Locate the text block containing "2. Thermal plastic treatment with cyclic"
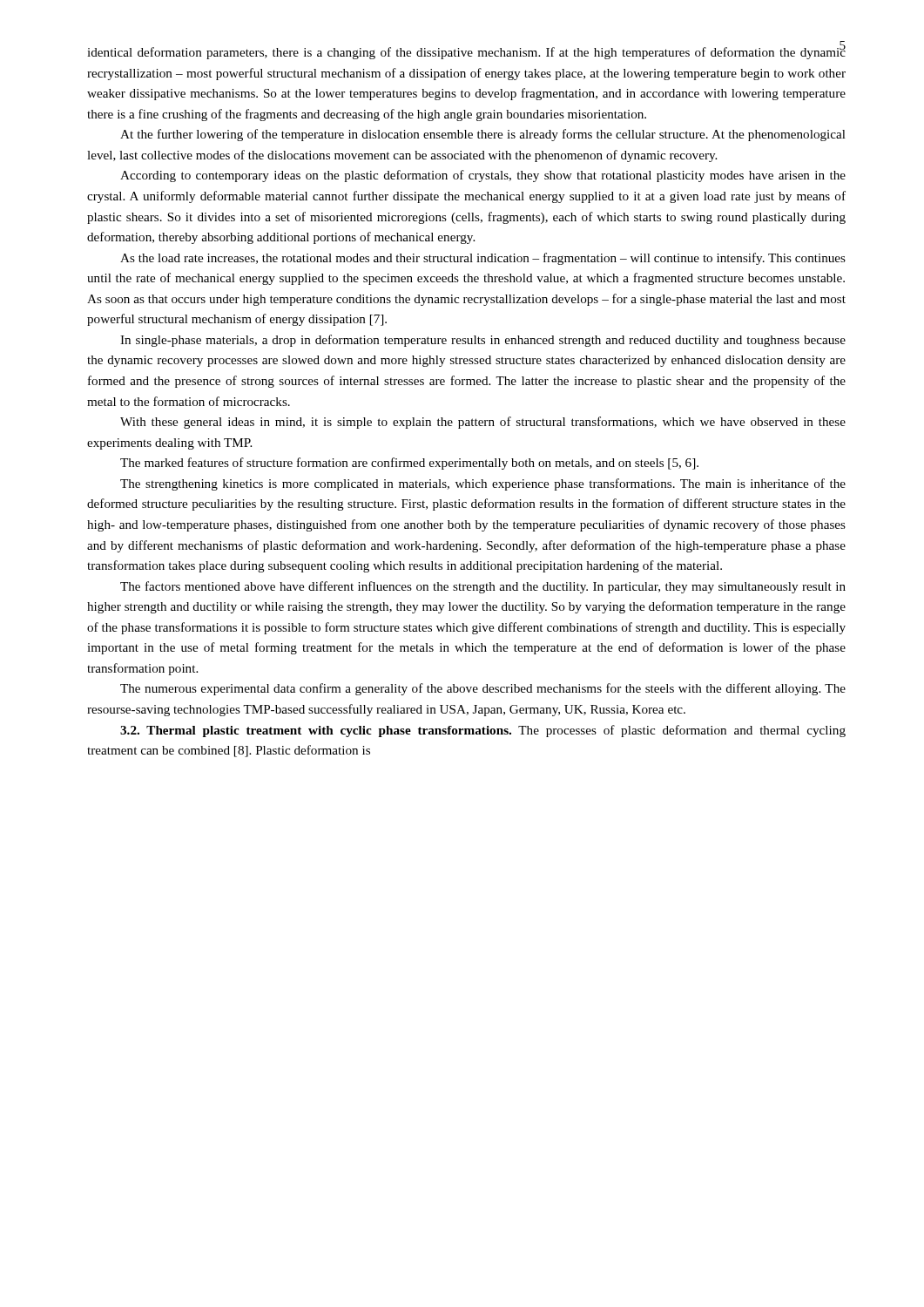Image resolution: width=924 pixels, height=1307 pixels. pyautogui.click(x=466, y=740)
